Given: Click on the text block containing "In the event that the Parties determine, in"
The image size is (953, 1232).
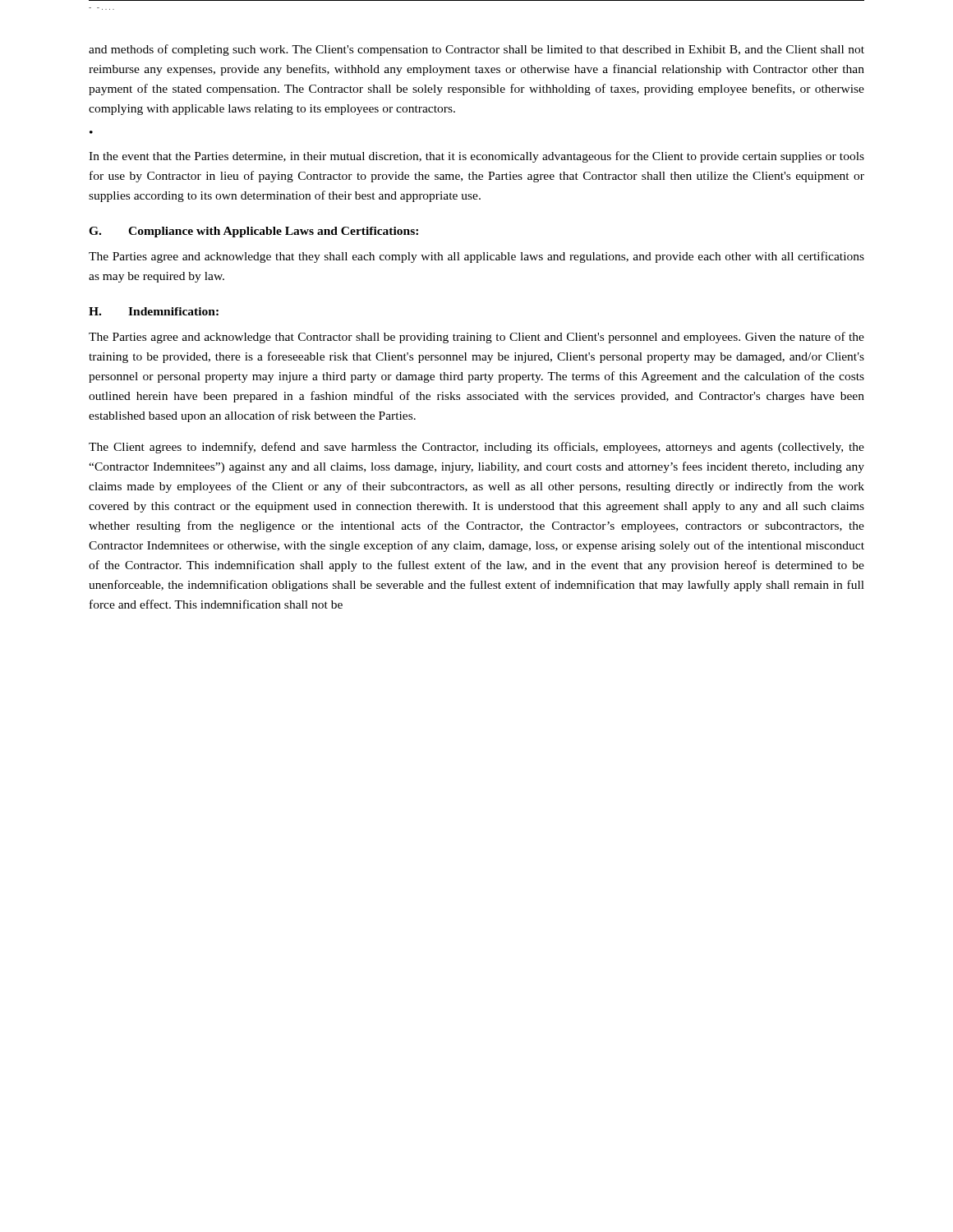Looking at the screenshot, I should [476, 175].
